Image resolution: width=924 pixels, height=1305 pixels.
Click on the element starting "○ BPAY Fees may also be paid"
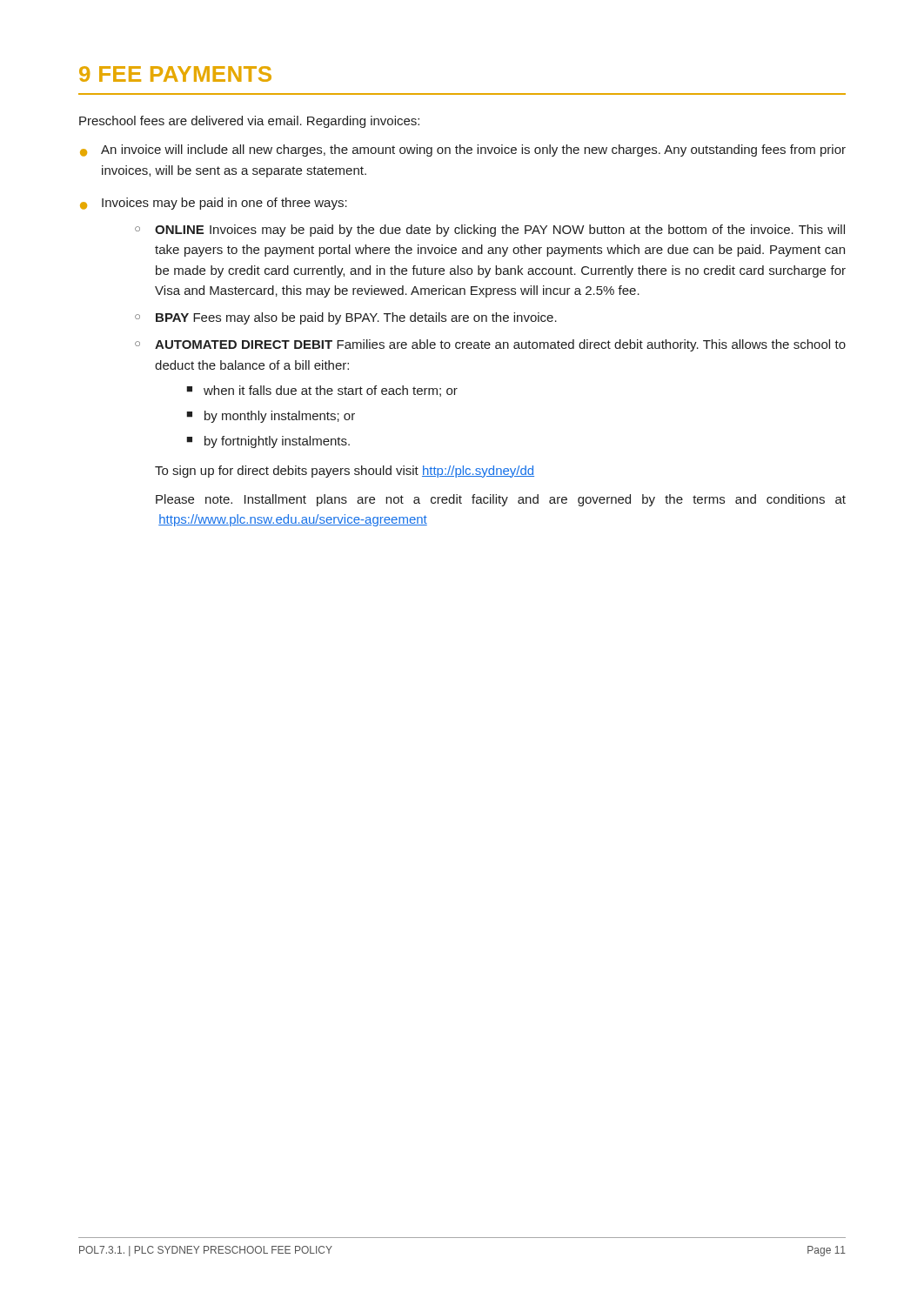(489, 317)
